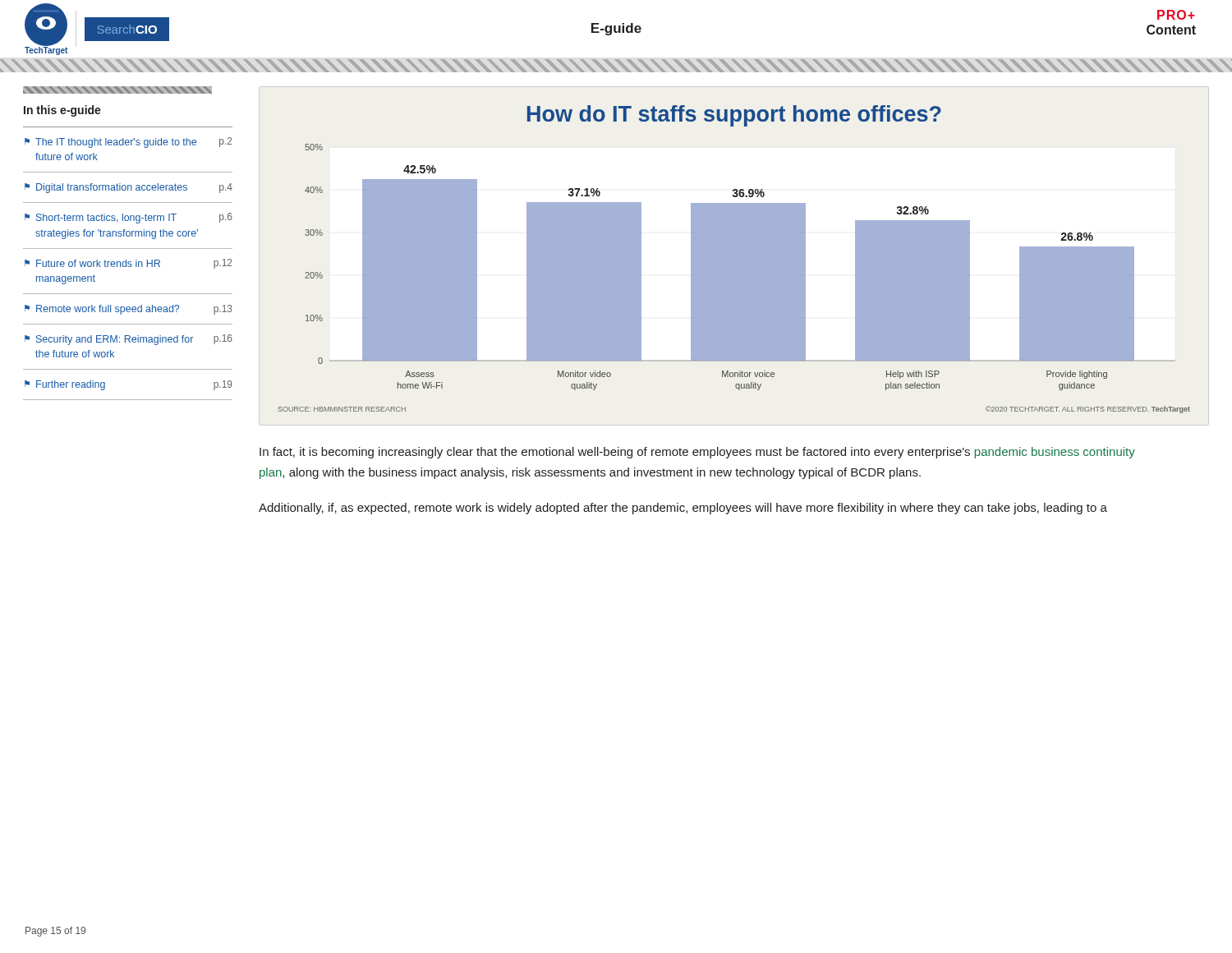Point to the text block starting "⚑ Remote work full"
Screen dimensions: 953x1232
click(x=128, y=309)
